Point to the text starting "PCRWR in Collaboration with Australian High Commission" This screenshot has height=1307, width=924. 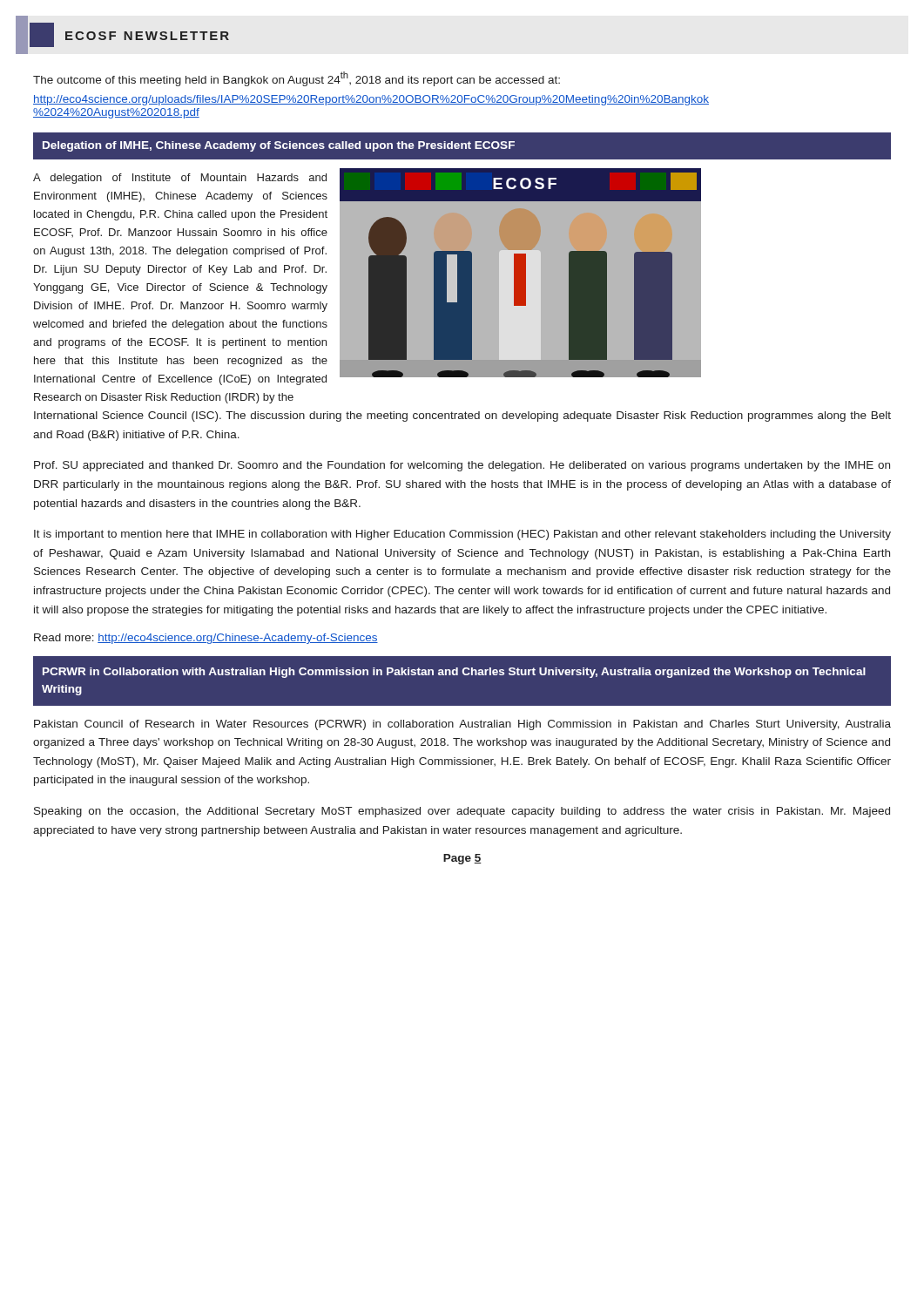(454, 680)
